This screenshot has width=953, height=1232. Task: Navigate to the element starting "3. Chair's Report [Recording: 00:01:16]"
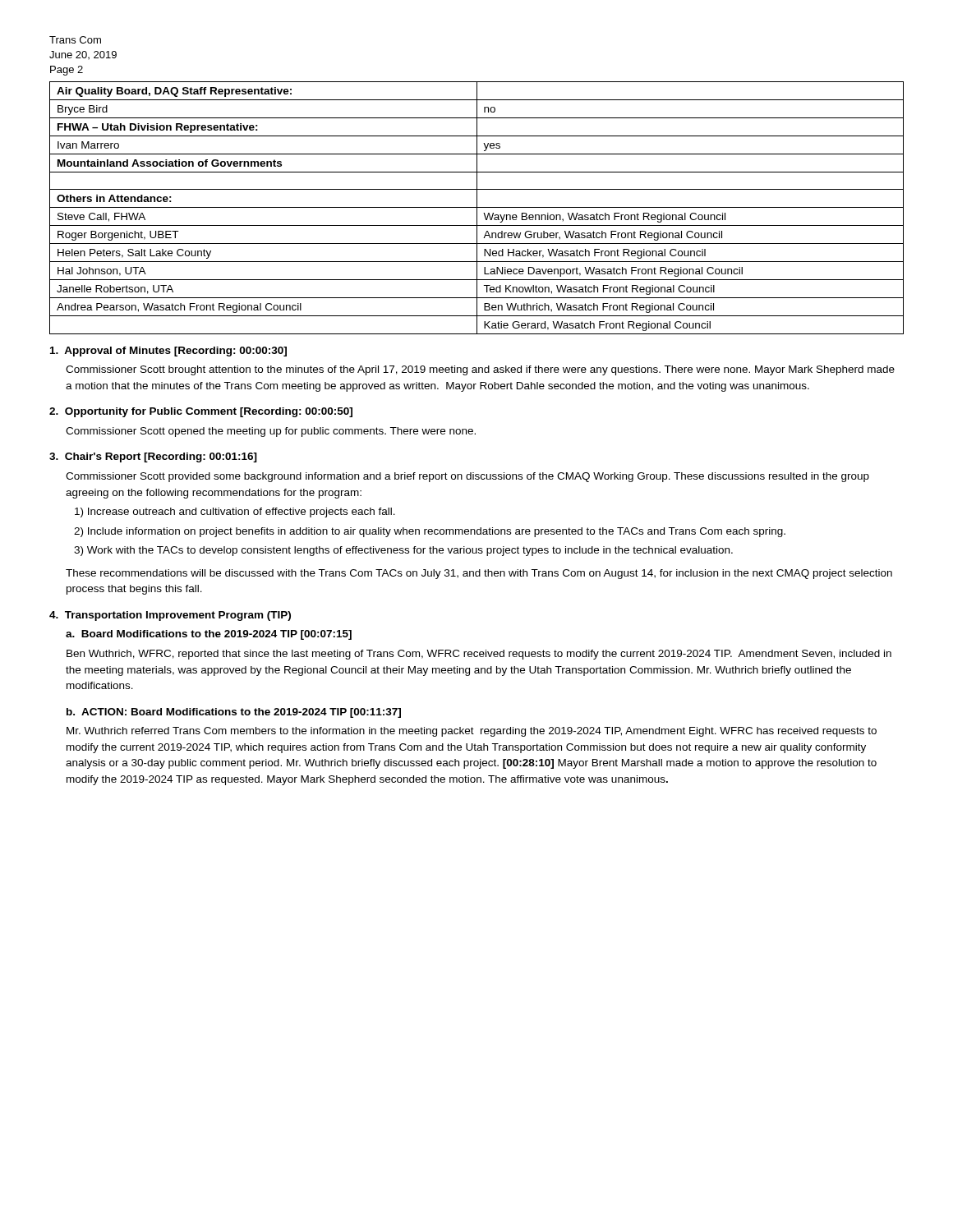pyautogui.click(x=153, y=457)
